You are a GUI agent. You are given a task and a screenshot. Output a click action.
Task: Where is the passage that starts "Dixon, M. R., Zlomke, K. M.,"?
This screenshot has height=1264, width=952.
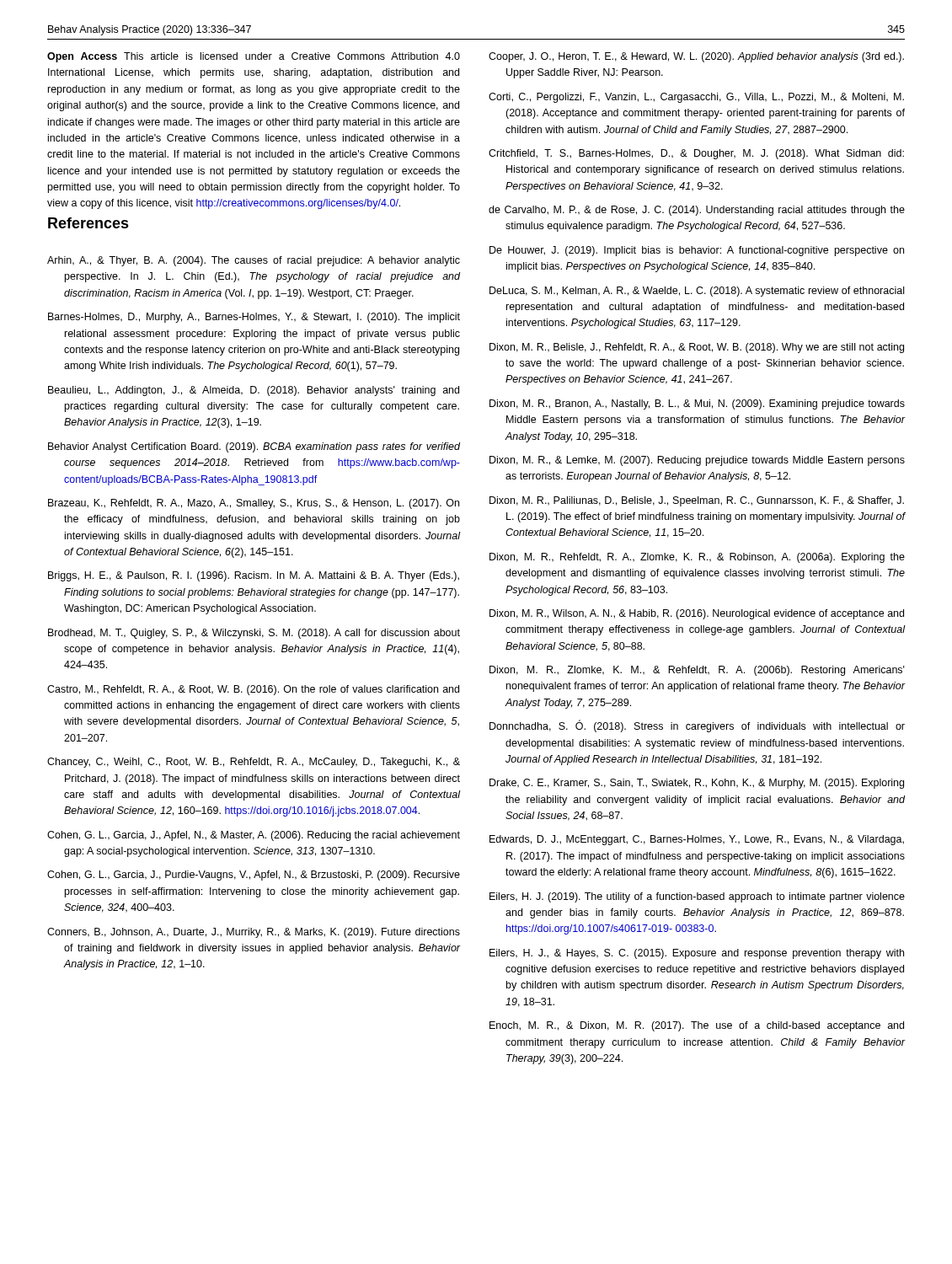click(697, 686)
